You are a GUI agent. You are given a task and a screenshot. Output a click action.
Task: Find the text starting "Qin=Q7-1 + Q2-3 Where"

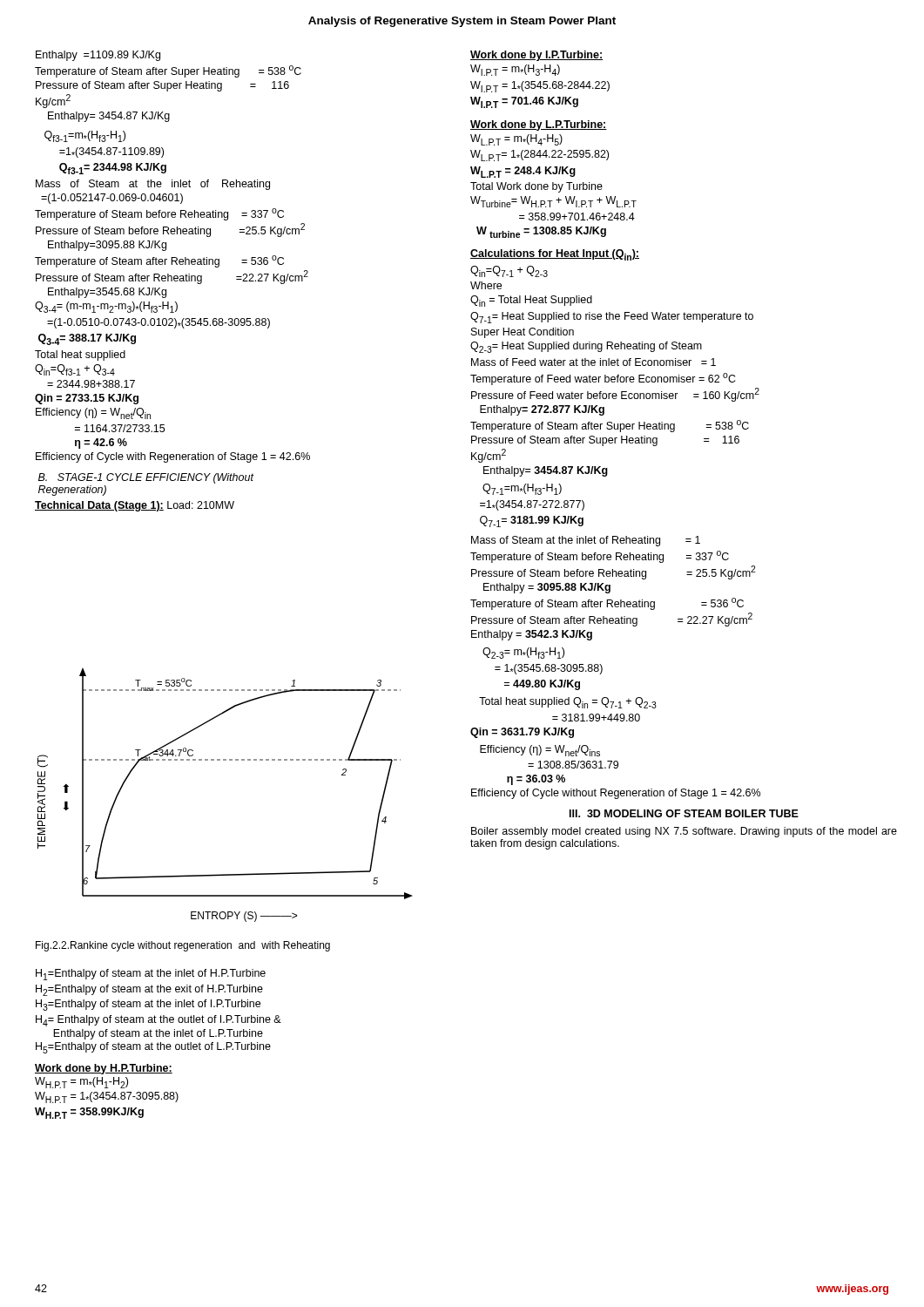click(x=684, y=370)
